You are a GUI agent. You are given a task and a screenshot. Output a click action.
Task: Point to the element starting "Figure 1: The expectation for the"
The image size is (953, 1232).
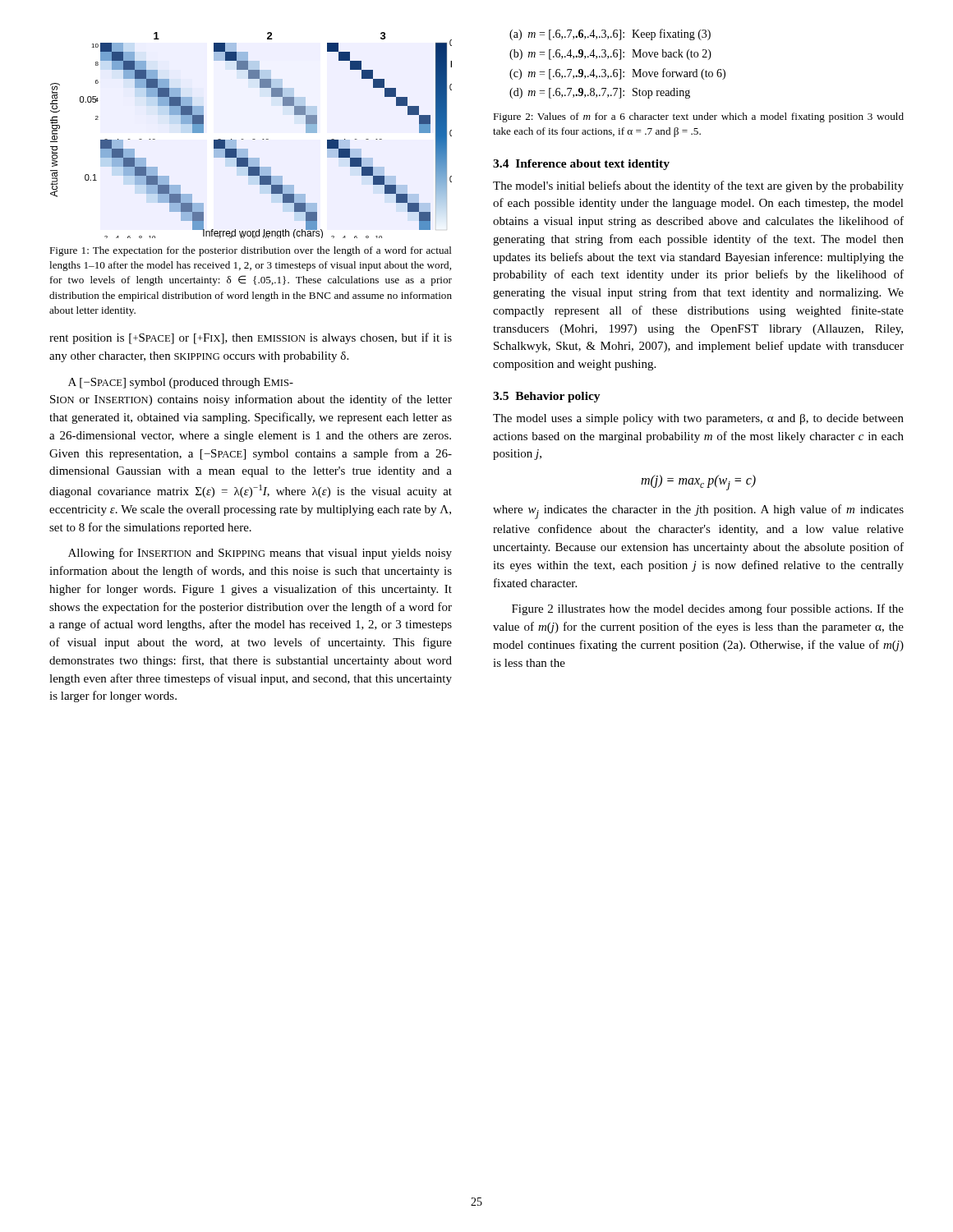(251, 280)
